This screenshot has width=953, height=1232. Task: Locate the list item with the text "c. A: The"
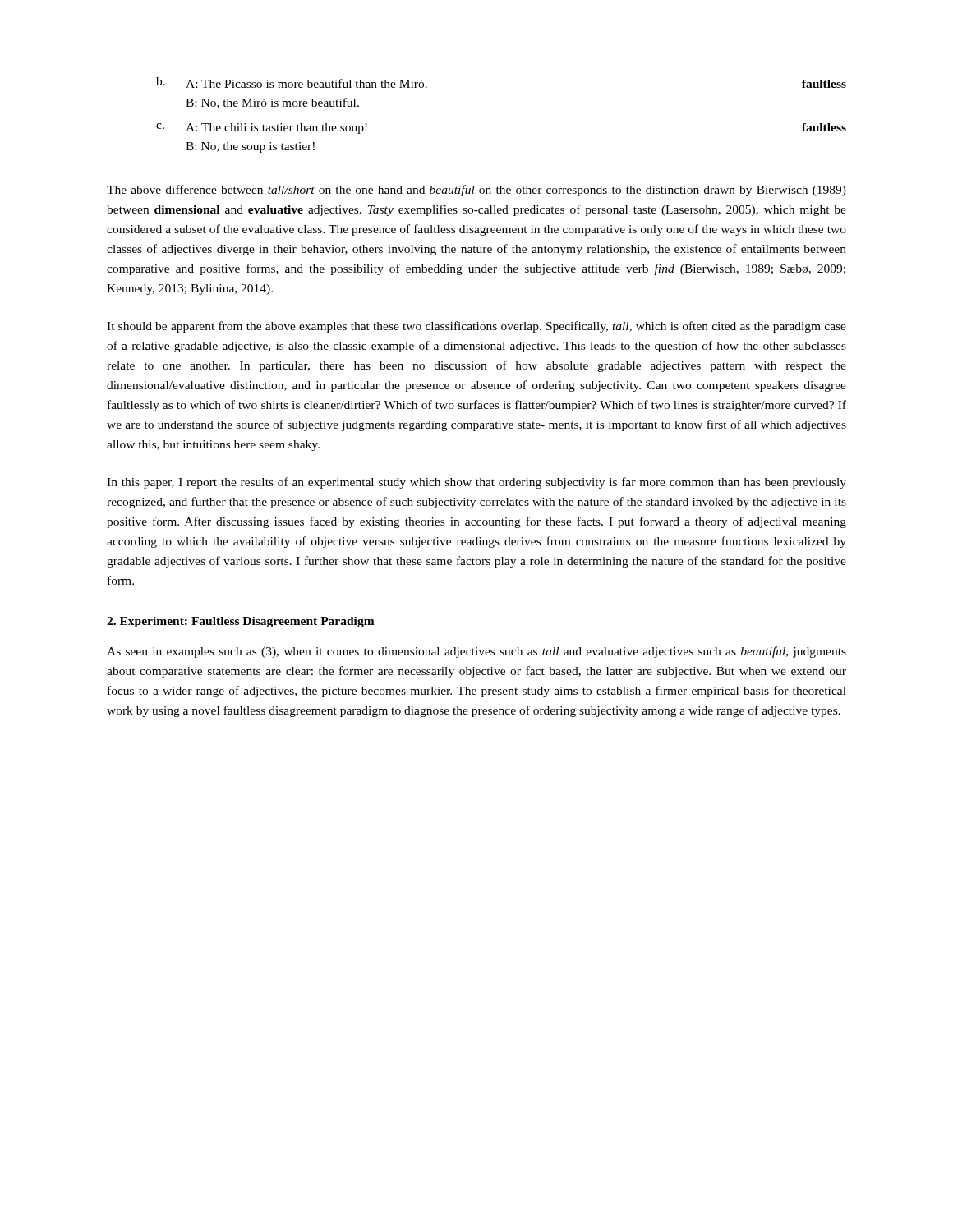281,129
